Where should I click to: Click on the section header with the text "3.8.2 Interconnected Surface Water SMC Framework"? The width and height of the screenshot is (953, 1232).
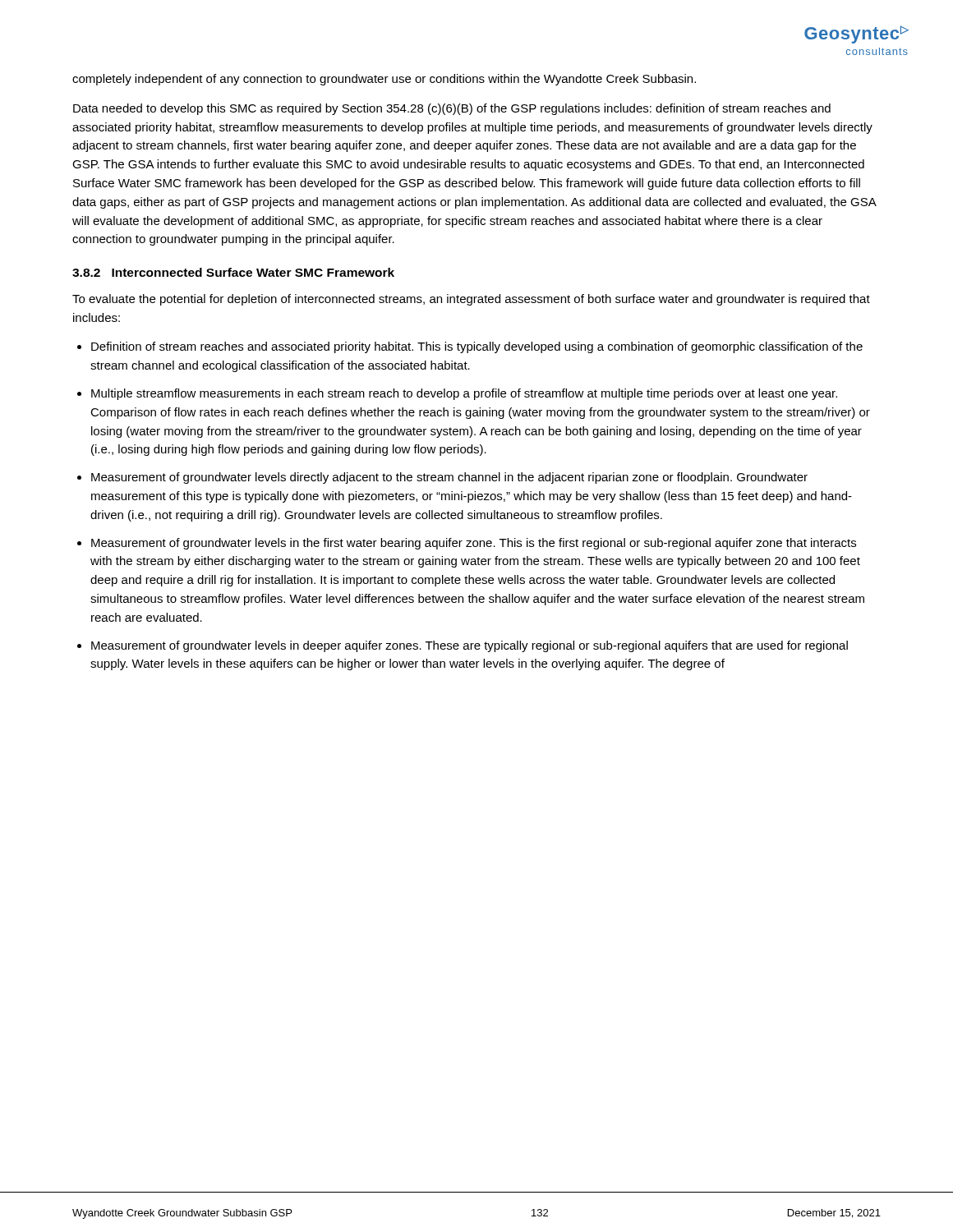point(233,272)
